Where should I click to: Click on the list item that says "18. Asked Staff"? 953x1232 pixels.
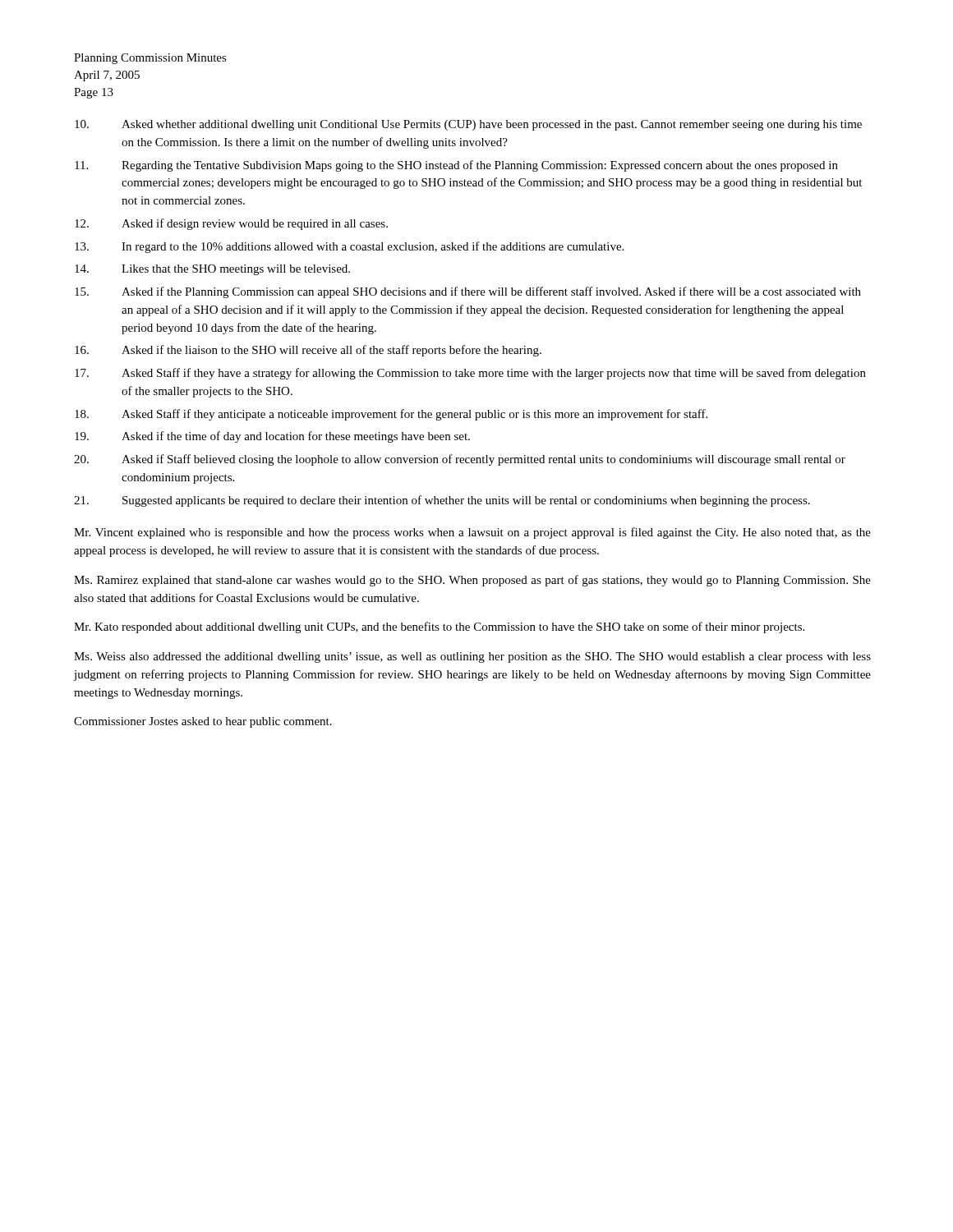coord(472,414)
